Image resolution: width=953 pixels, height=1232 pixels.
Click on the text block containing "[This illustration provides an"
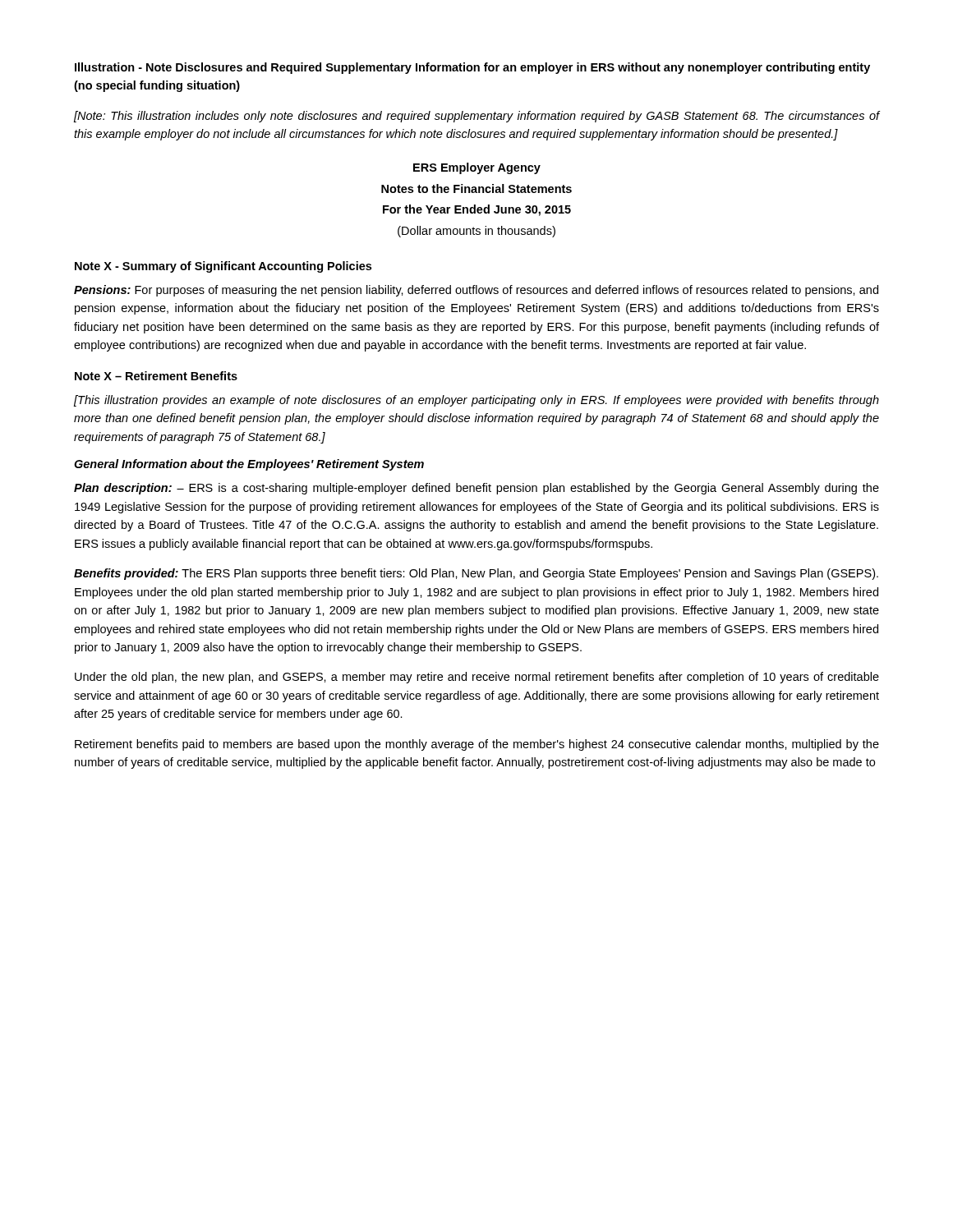click(476, 418)
